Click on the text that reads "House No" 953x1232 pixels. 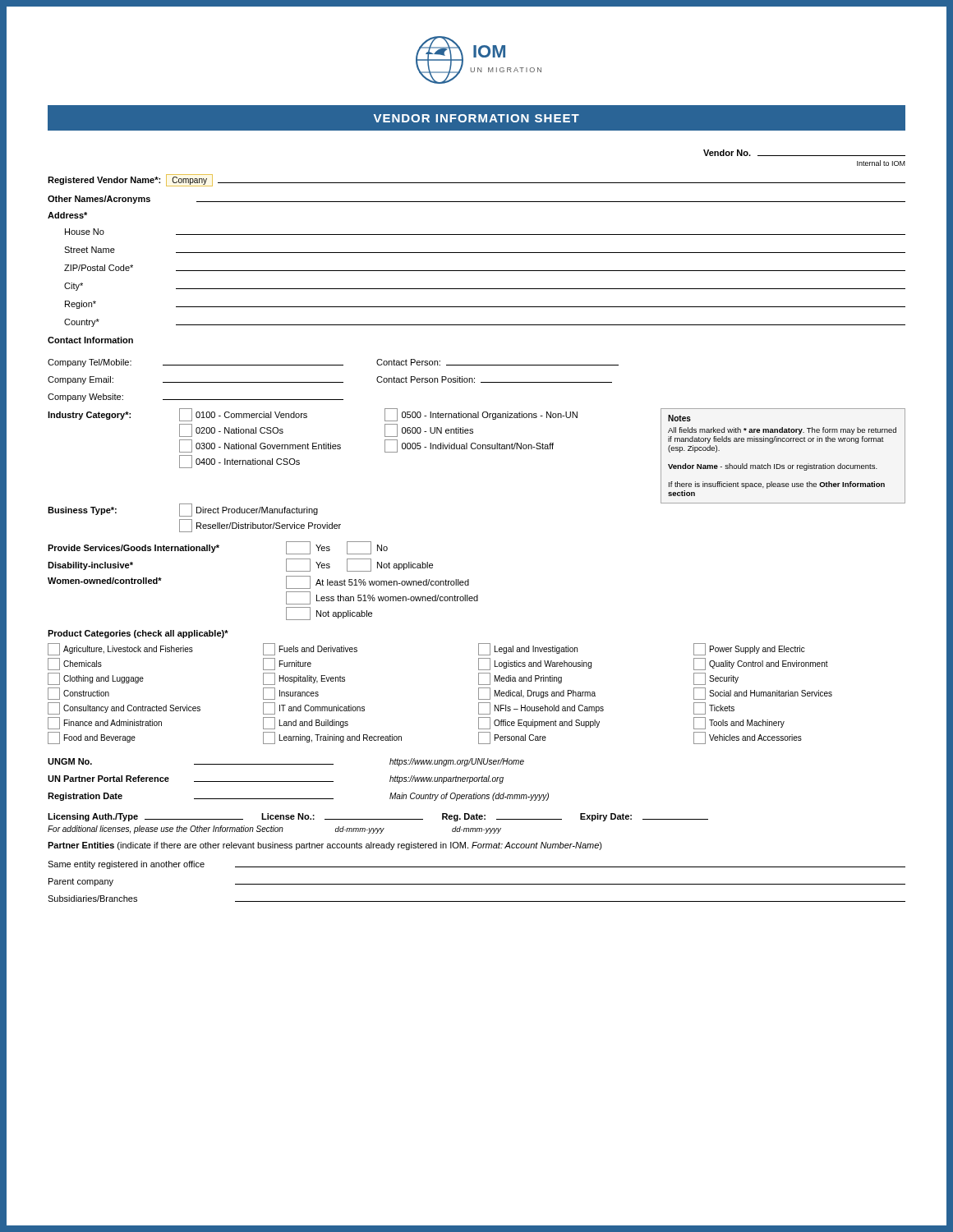[x=485, y=230]
